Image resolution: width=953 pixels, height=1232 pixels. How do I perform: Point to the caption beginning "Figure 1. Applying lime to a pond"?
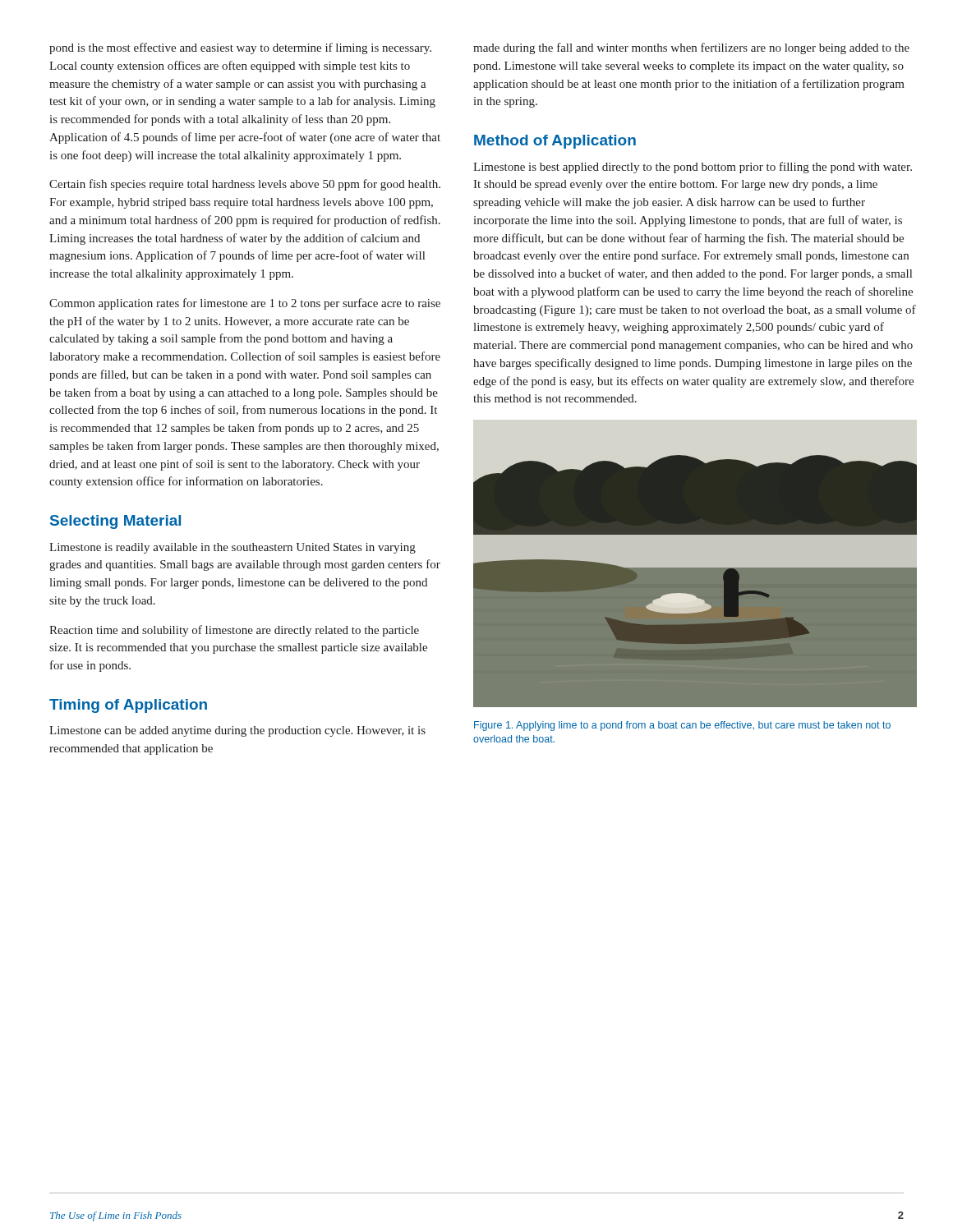695,733
